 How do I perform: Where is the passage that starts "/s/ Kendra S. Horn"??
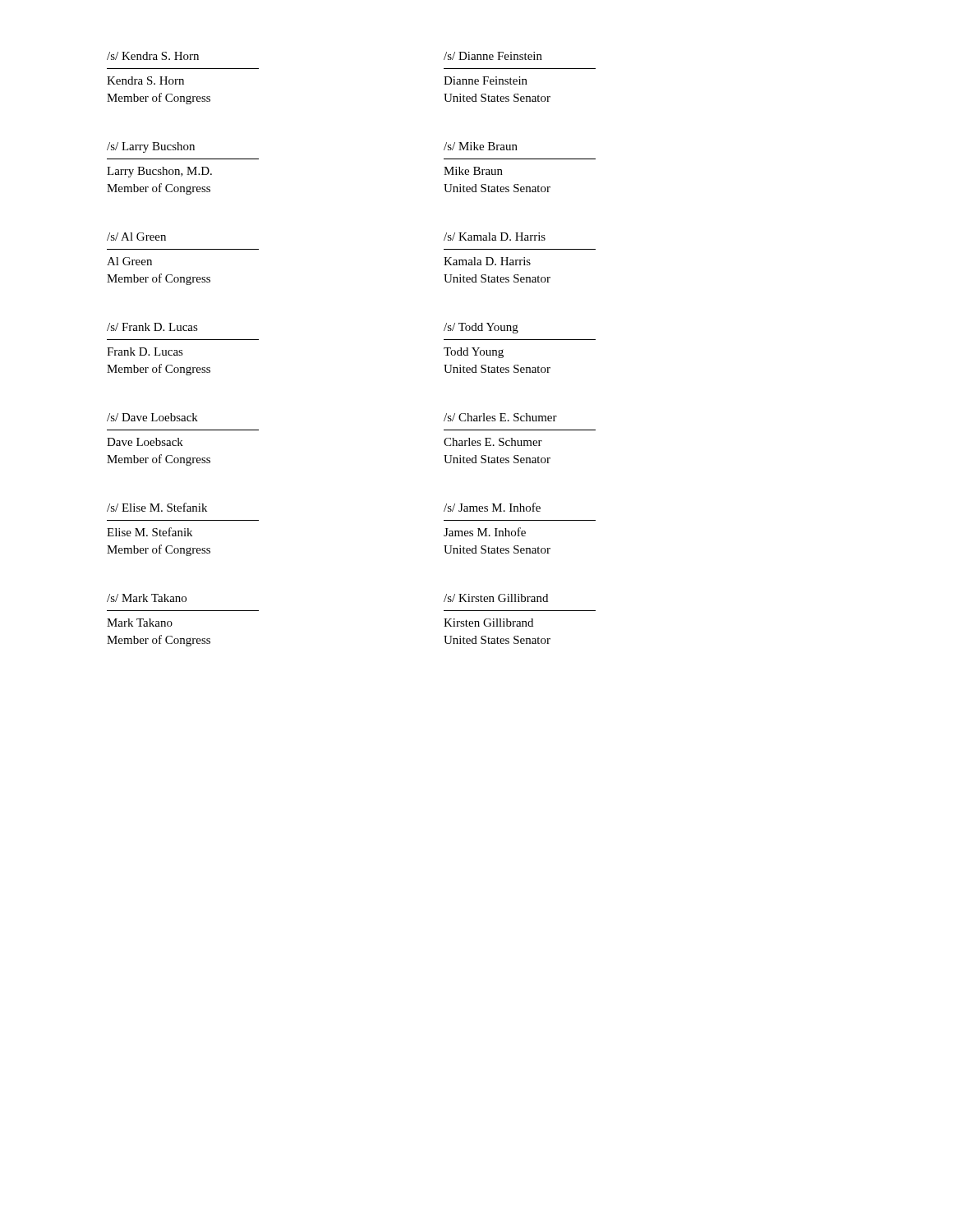tap(153, 56)
